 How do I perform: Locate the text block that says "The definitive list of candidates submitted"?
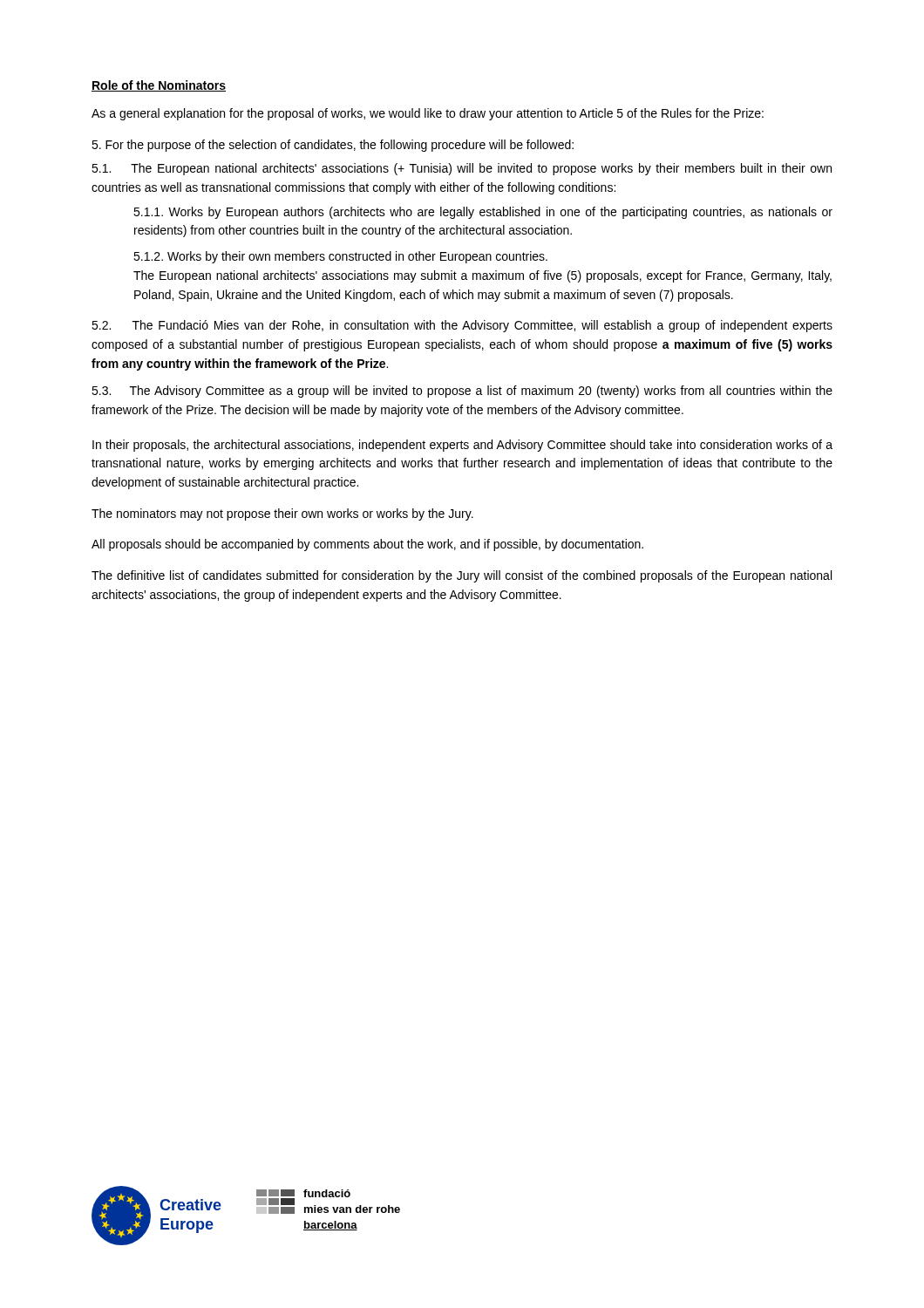462,585
